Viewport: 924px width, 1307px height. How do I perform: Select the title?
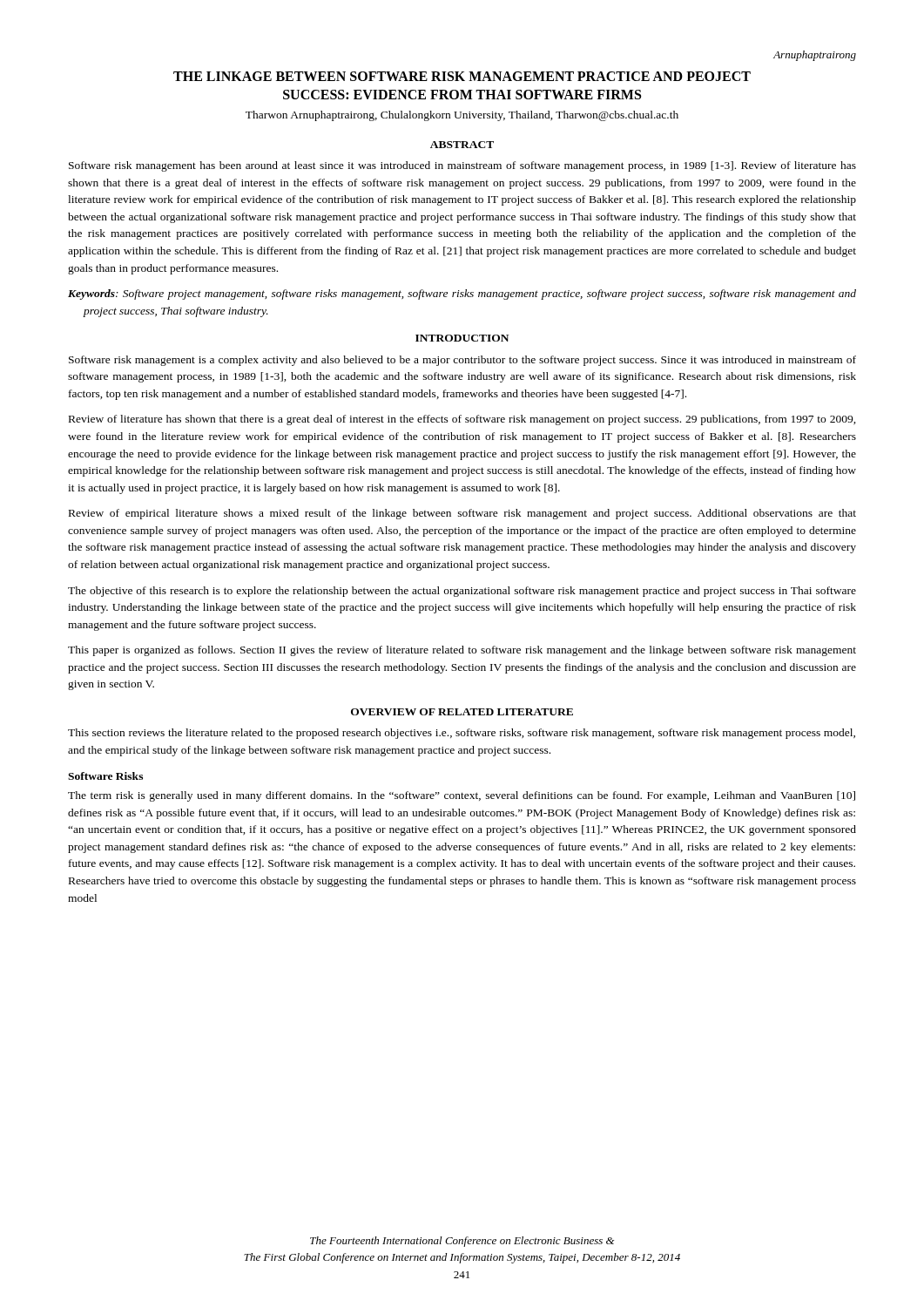[462, 86]
